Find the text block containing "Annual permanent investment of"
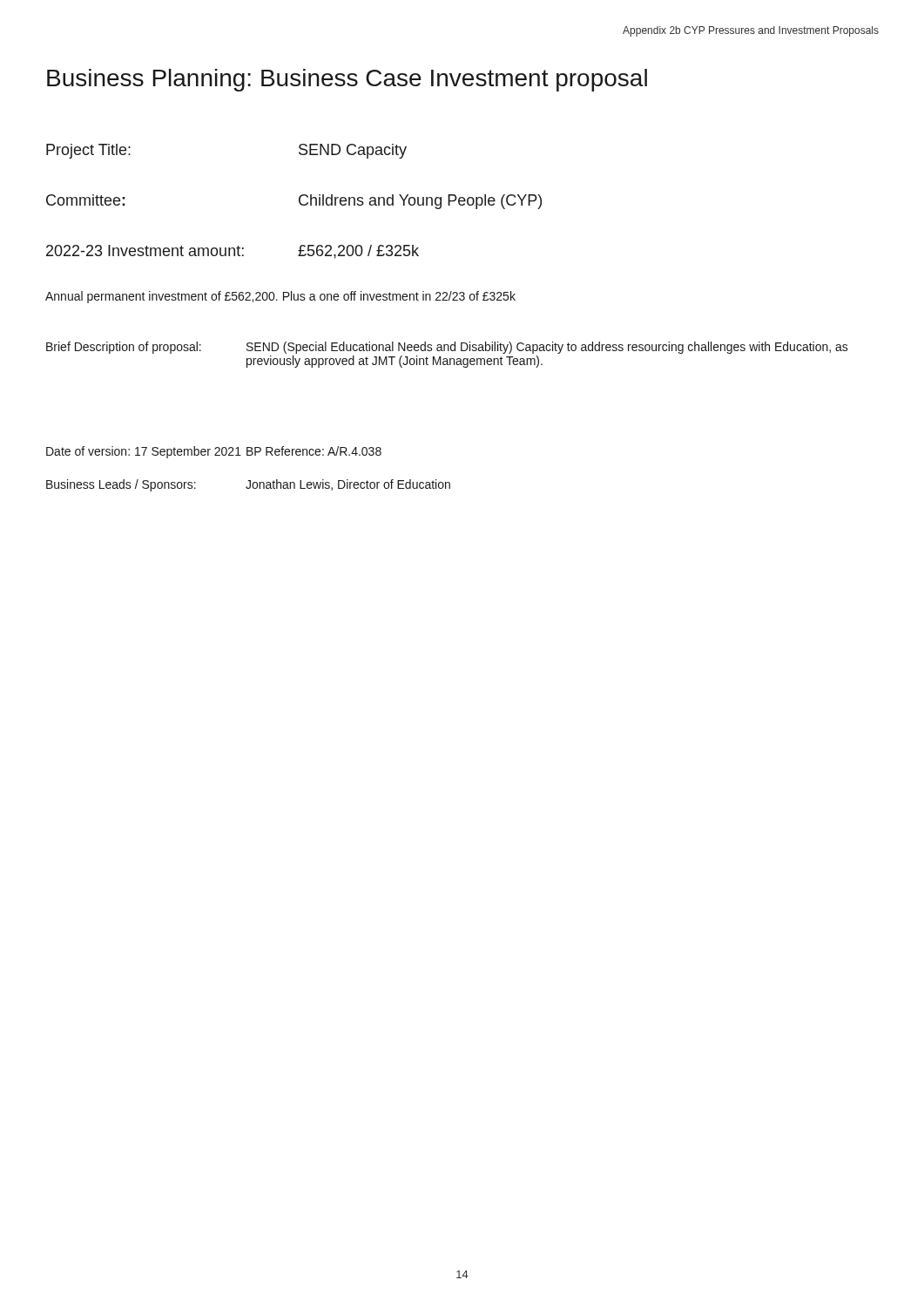924x1307 pixels. click(x=280, y=296)
